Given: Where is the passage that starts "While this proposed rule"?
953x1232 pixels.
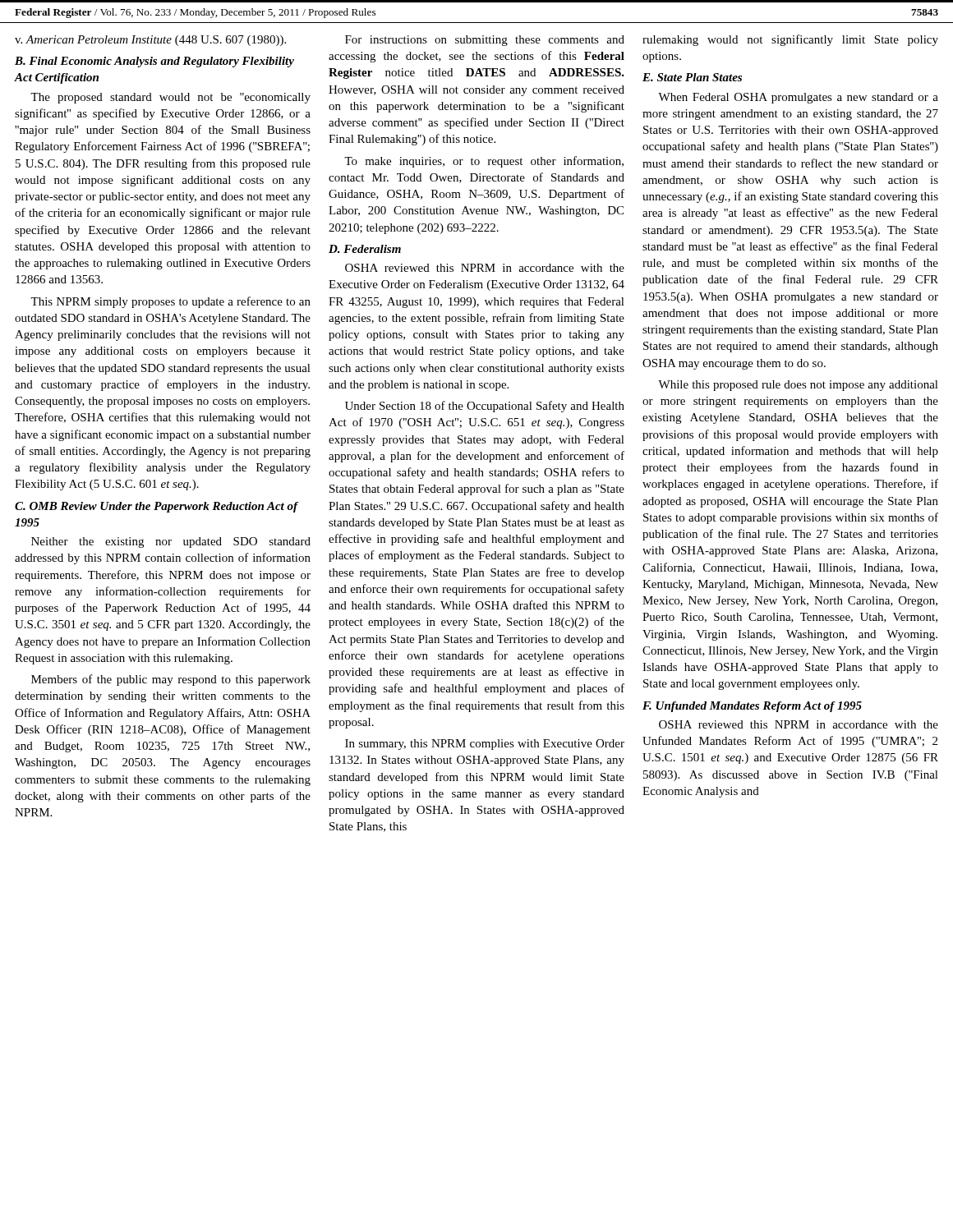Looking at the screenshot, I should pos(790,534).
